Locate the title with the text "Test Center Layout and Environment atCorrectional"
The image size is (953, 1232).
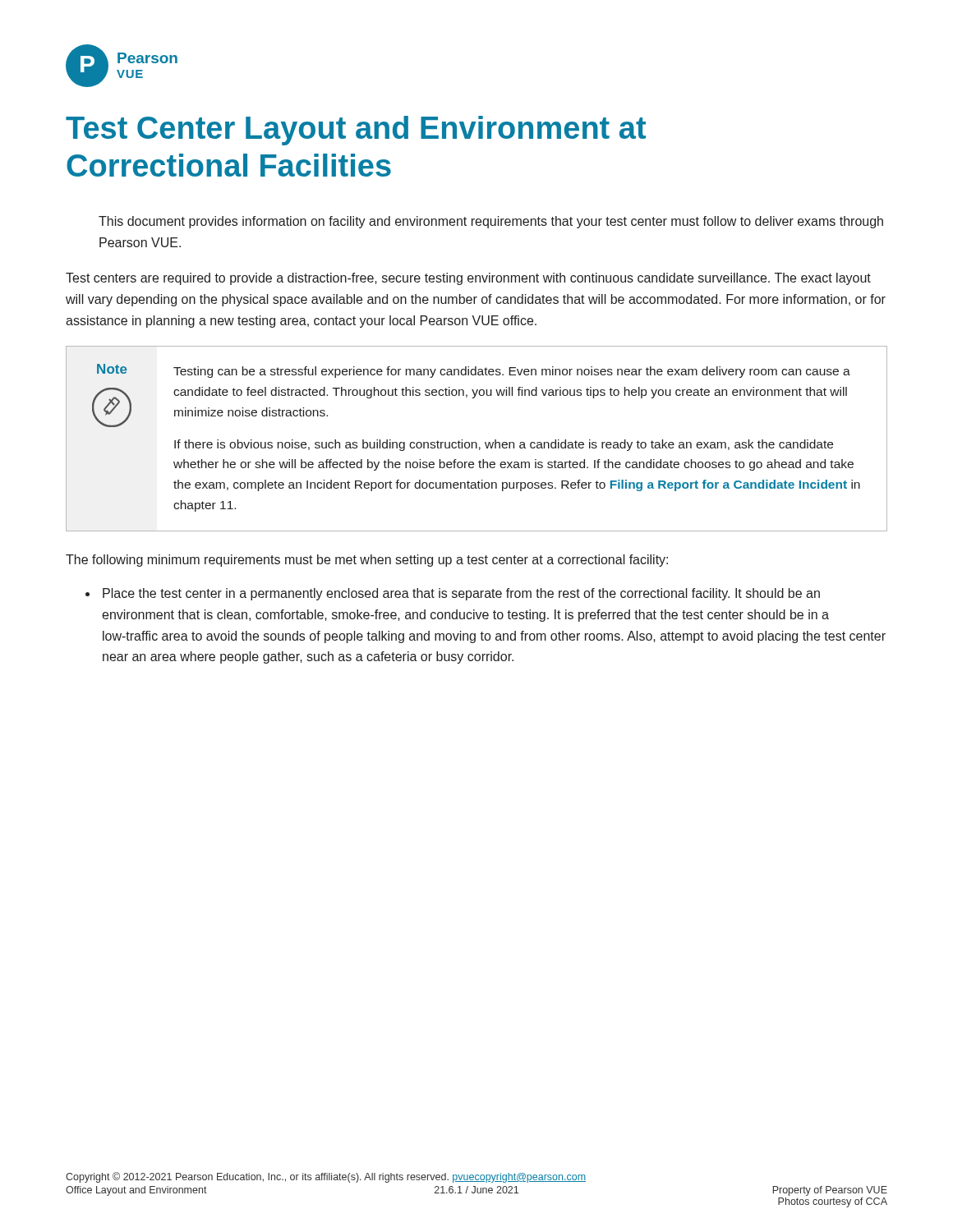[356, 147]
